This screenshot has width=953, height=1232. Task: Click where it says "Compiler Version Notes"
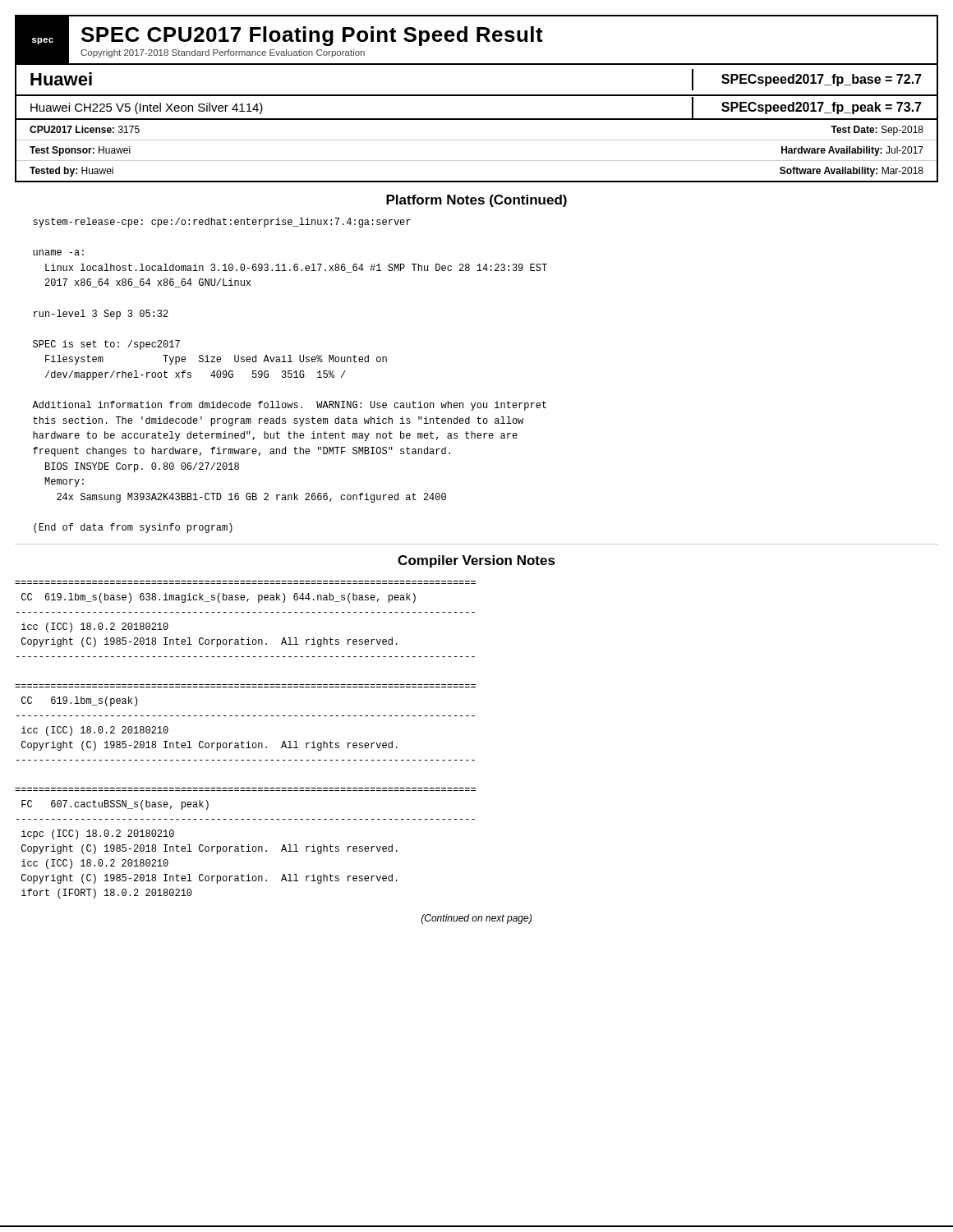pos(476,561)
